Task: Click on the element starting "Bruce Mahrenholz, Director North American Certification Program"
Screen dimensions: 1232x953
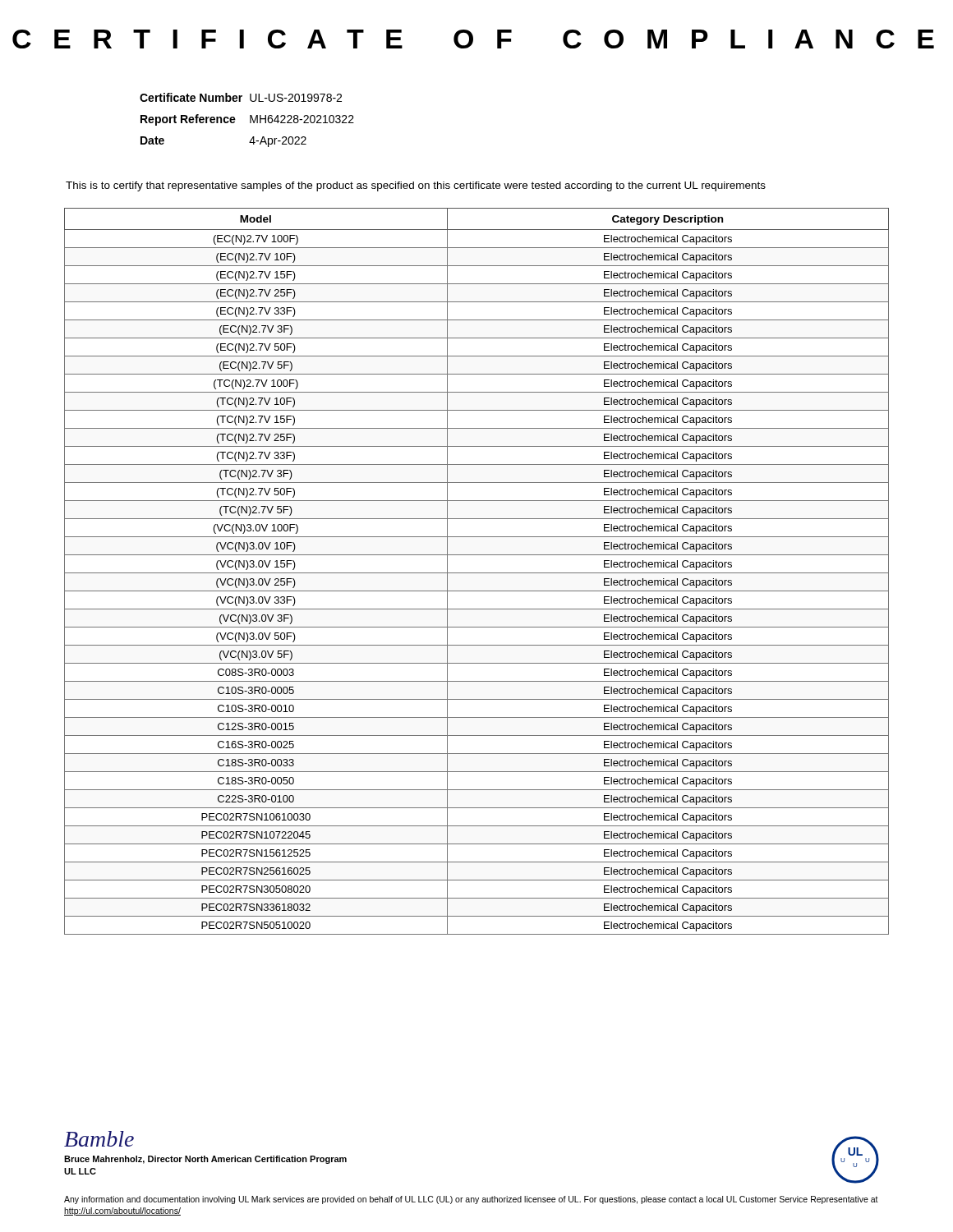Action: pyautogui.click(x=206, y=1159)
